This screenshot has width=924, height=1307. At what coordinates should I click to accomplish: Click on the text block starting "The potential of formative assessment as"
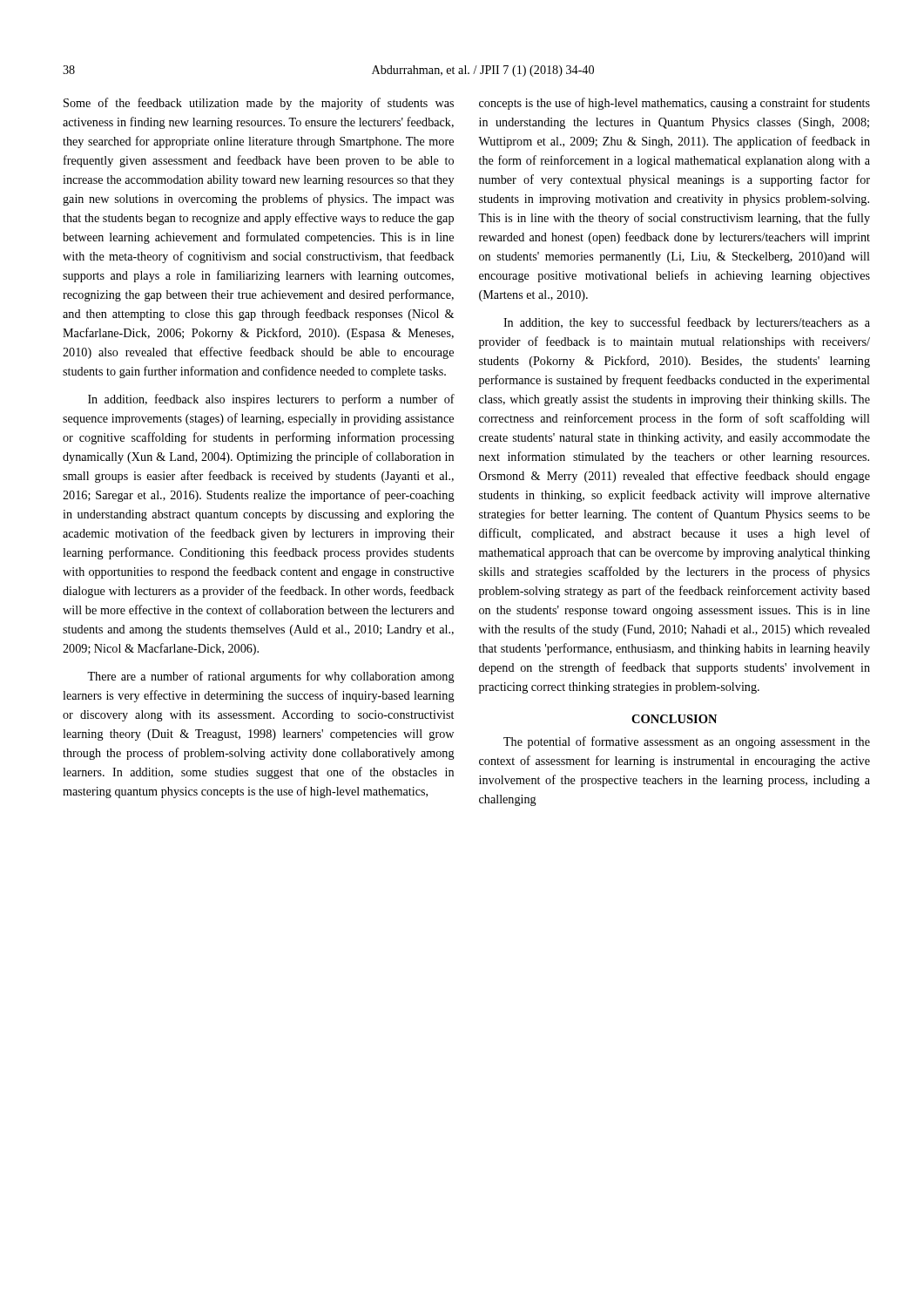coord(674,770)
